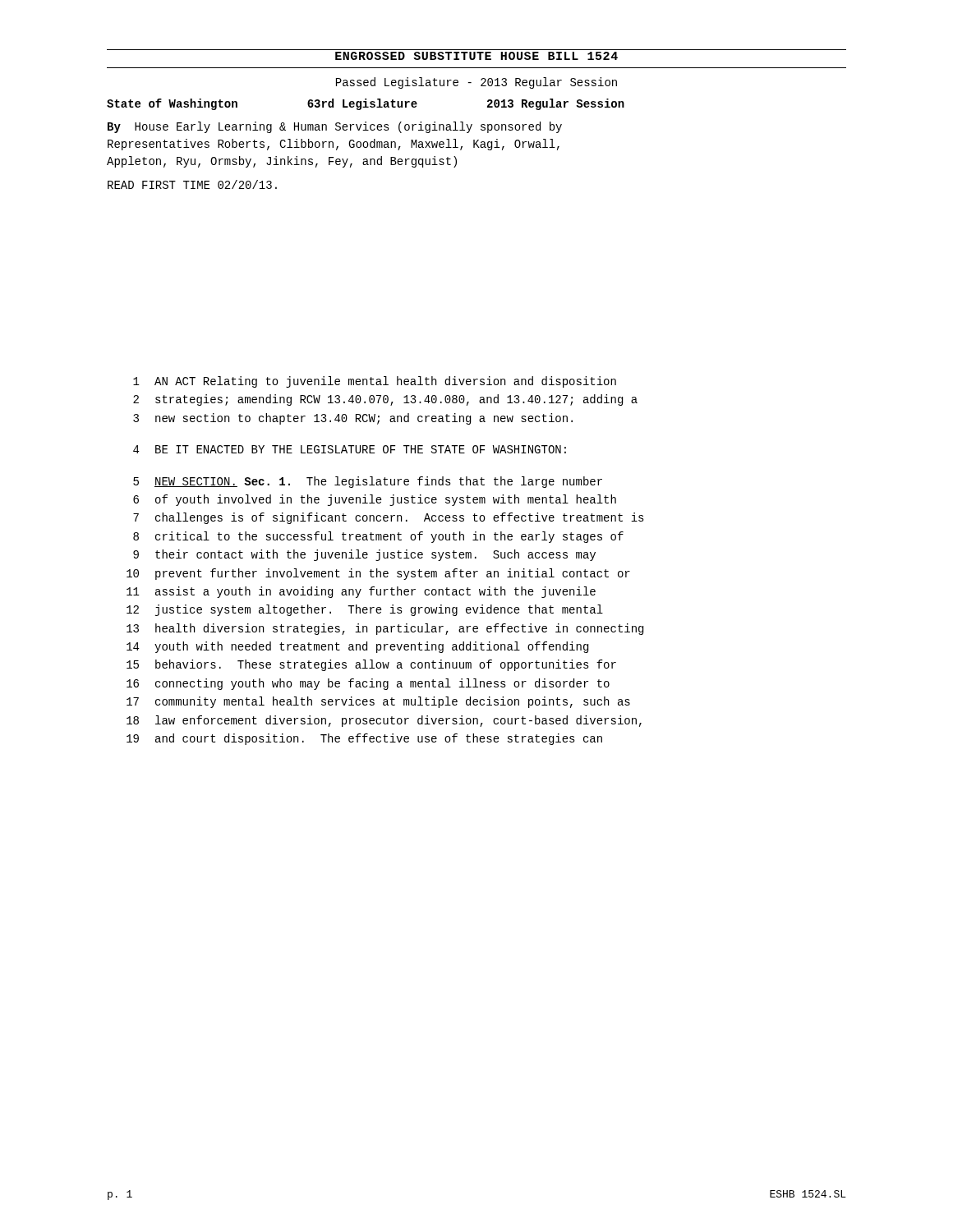Locate the list item that says "16 connecting youth who may be facing a"
This screenshot has width=953, height=1232.
476,684
